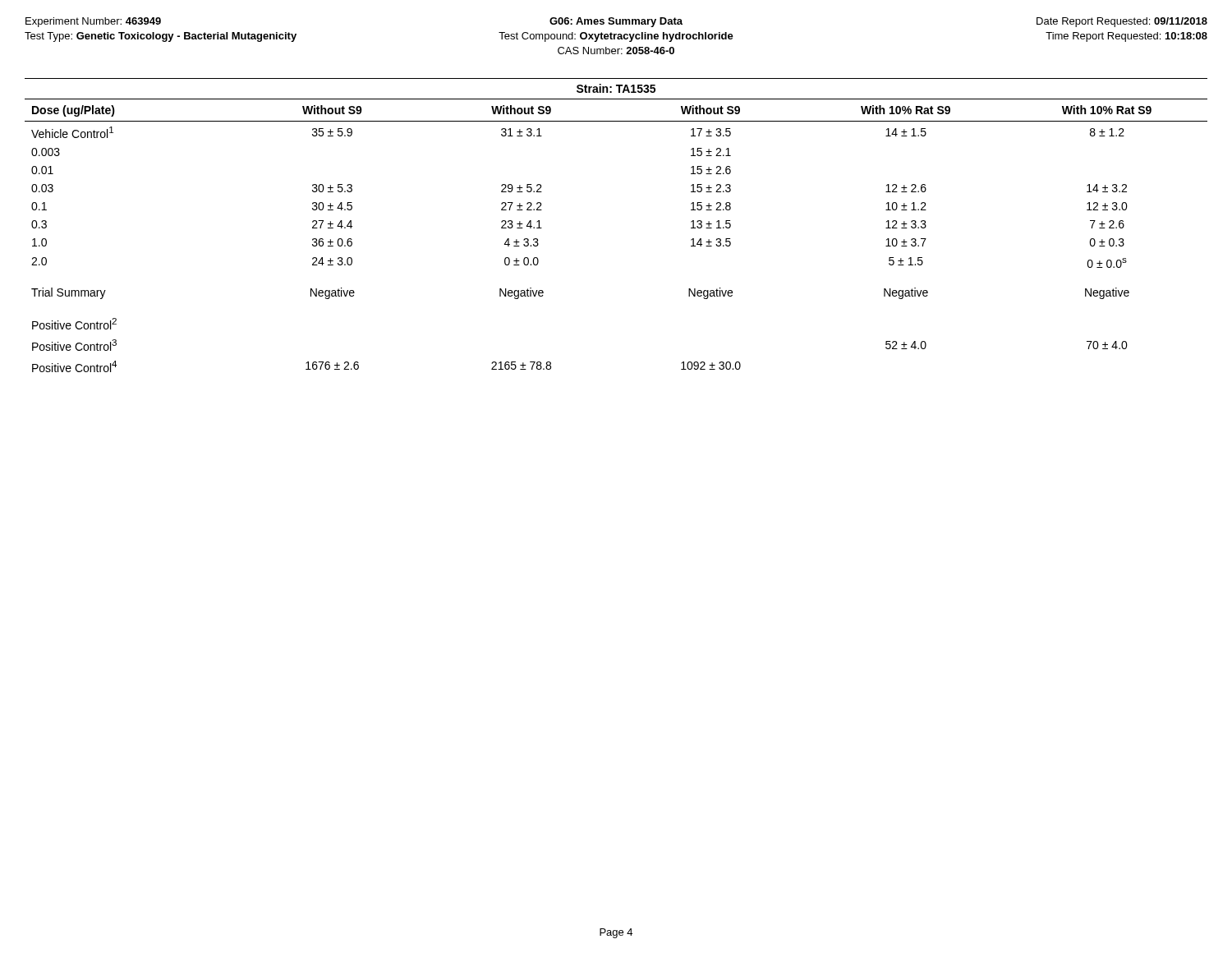Find the table that mentions "8 ± 1.2"

616,227
